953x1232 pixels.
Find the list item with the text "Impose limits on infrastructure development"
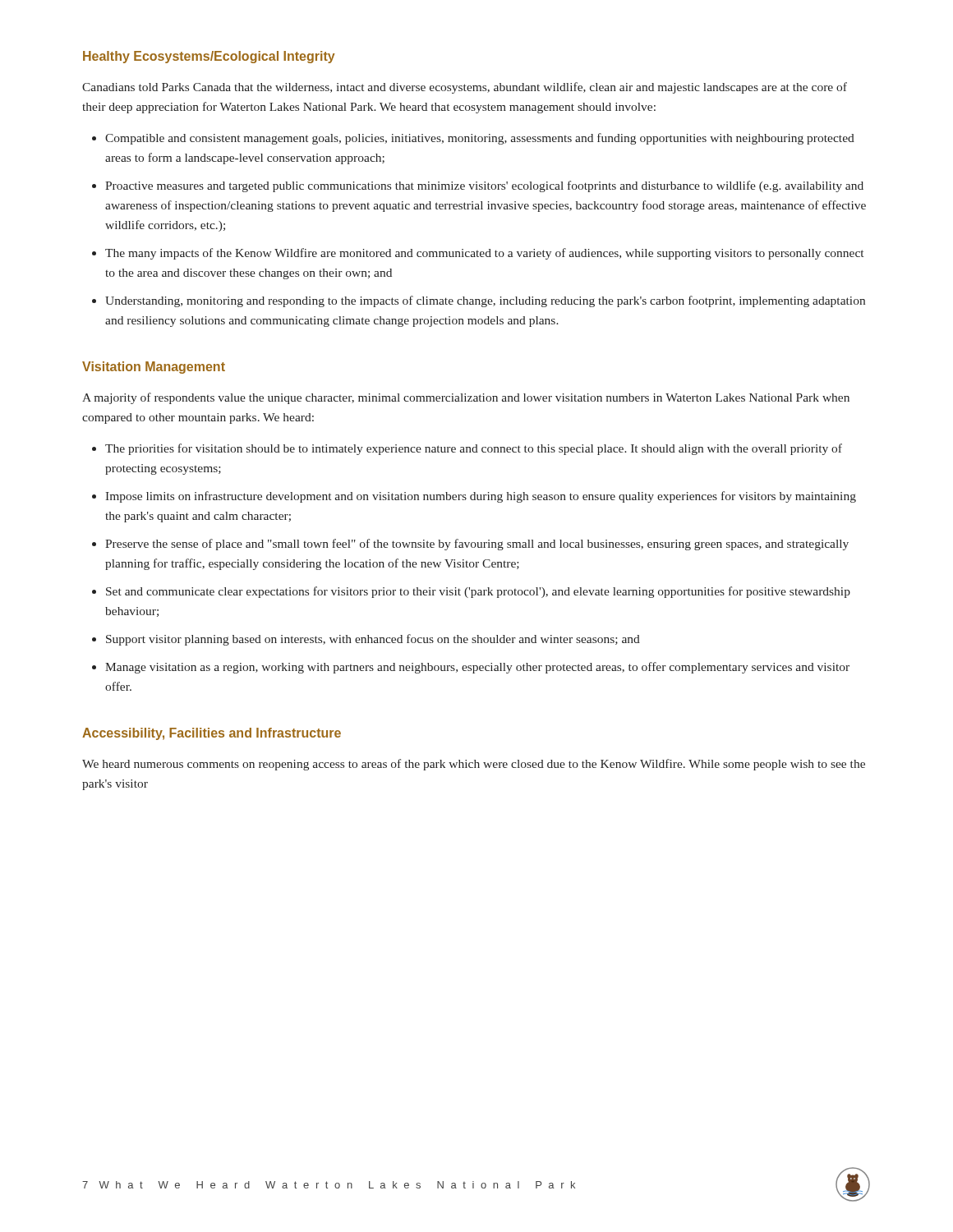481,506
